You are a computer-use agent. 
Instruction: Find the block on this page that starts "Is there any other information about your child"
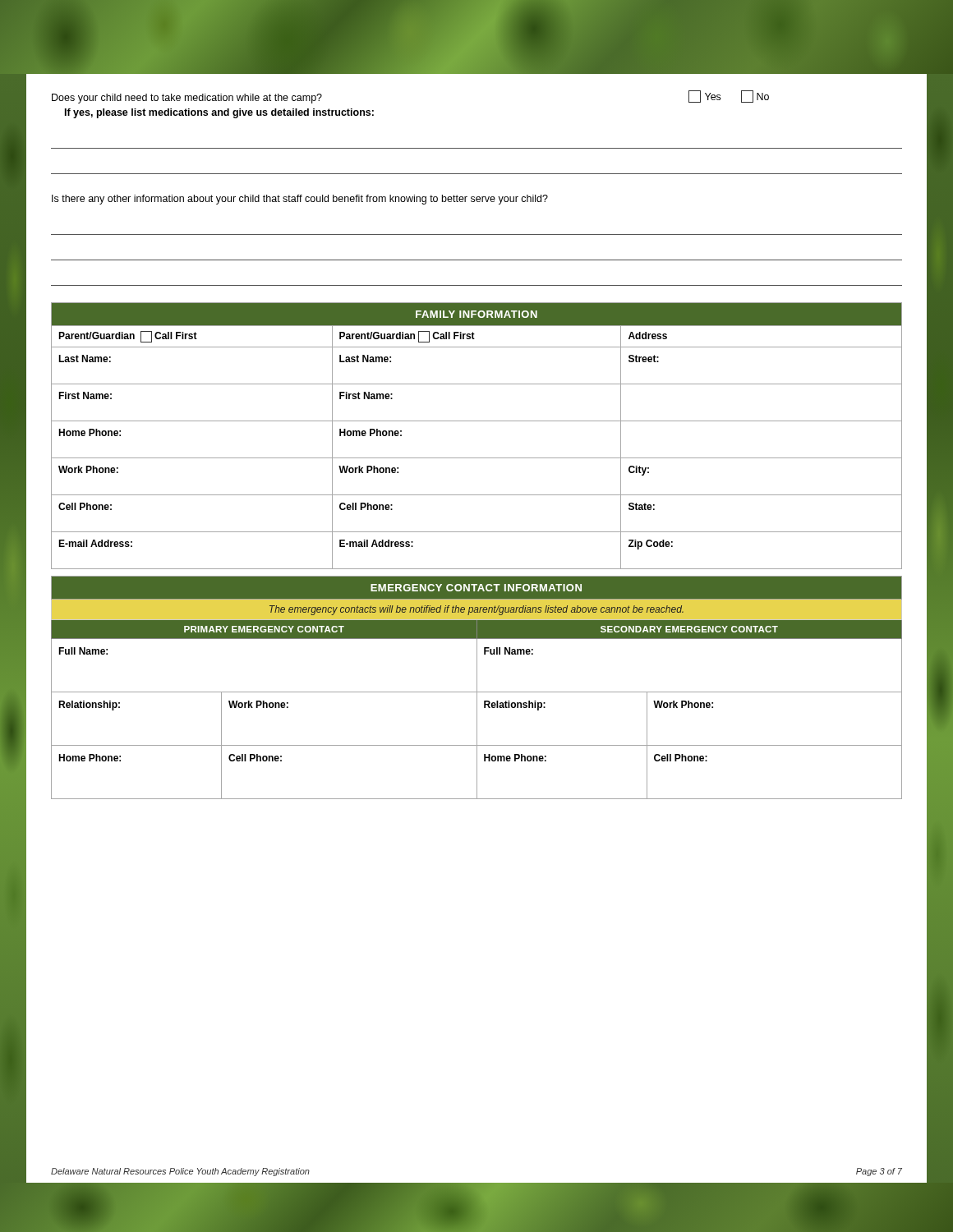click(476, 239)
